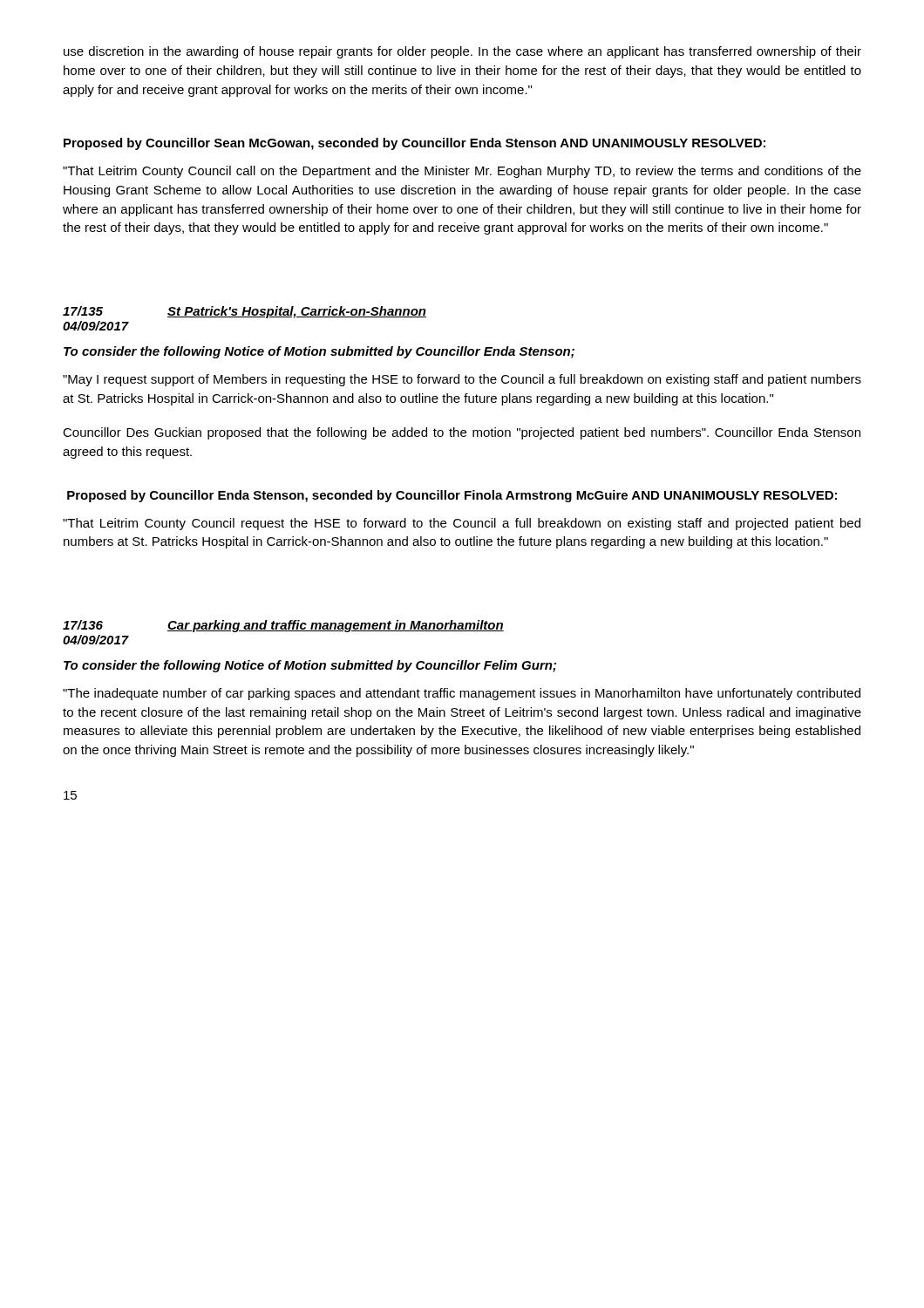Navigate to the text starting ""The inadequate number"

pos(462,721)
